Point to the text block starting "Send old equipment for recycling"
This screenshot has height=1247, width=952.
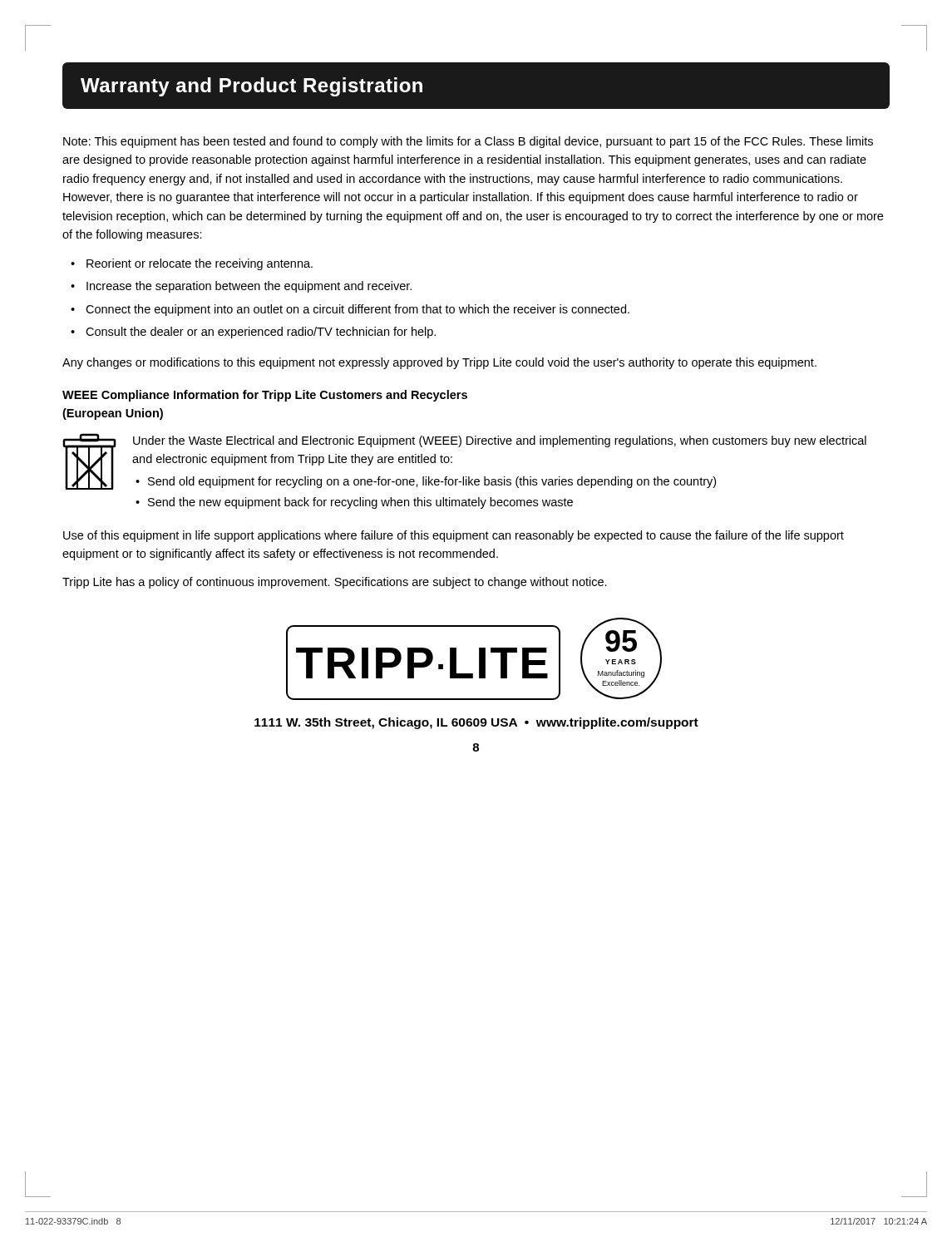(432, 481)
